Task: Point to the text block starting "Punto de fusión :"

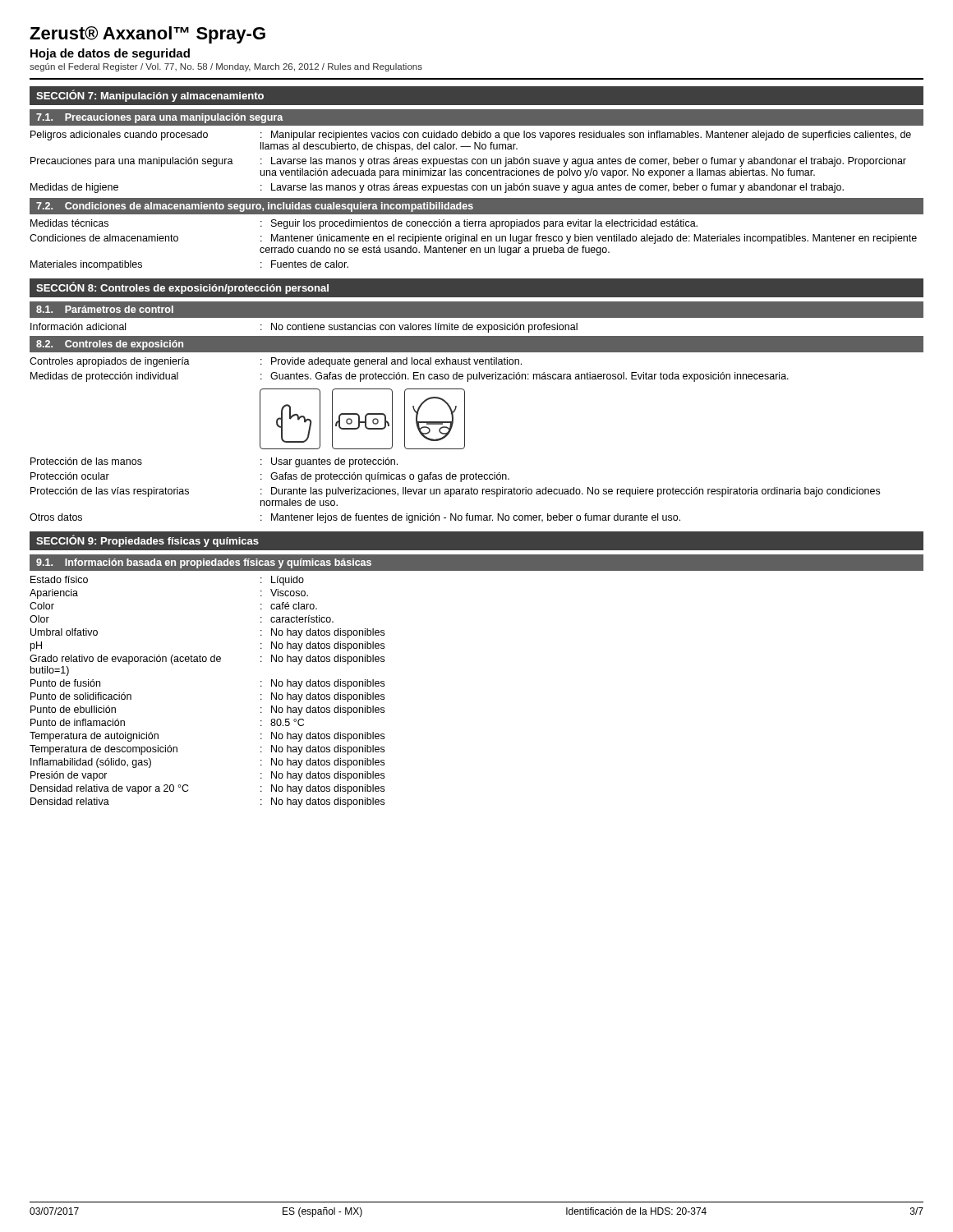Action: (x=64, y=684)
